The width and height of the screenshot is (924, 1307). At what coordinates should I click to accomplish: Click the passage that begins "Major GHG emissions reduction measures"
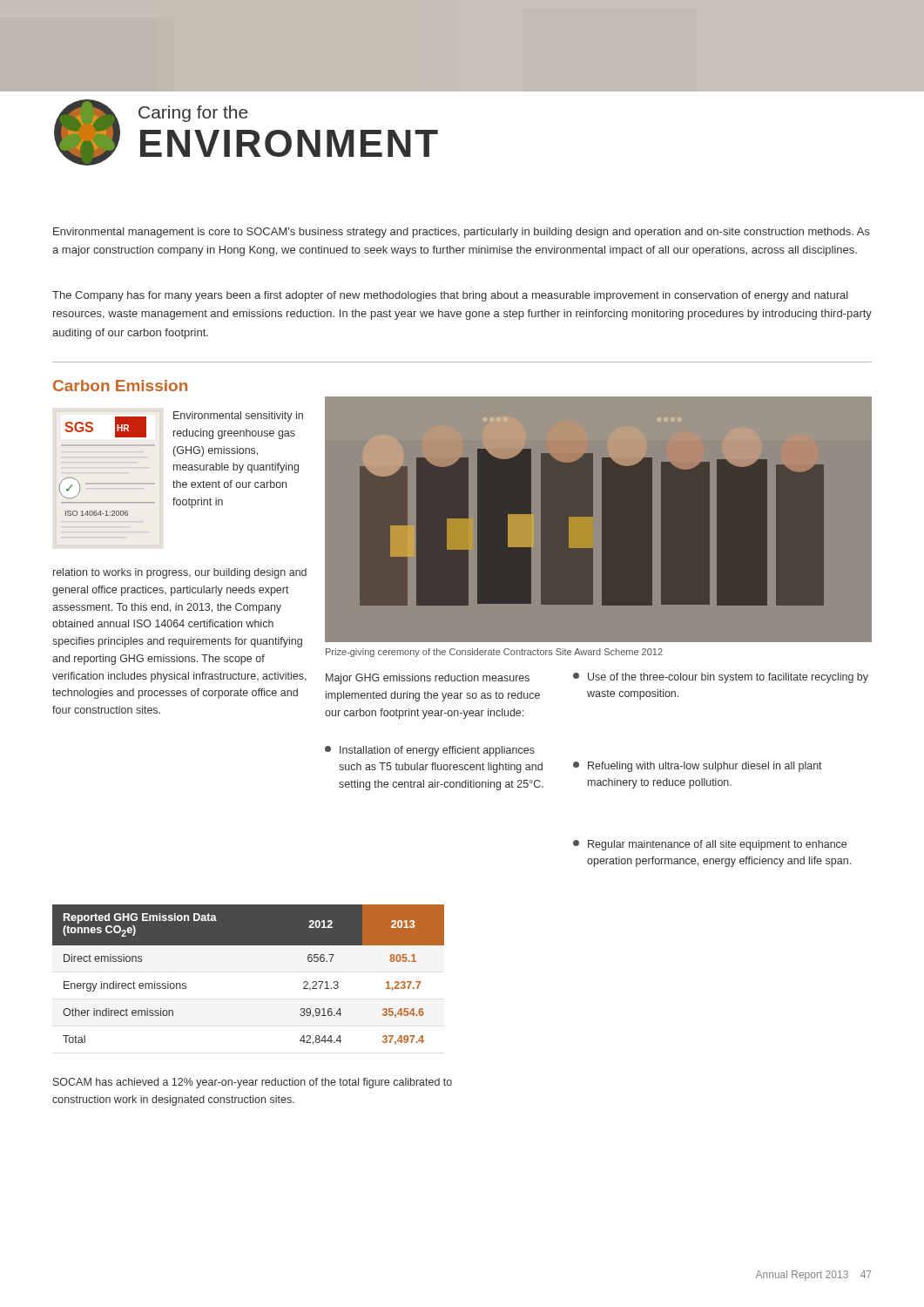[x=433, y=695]
